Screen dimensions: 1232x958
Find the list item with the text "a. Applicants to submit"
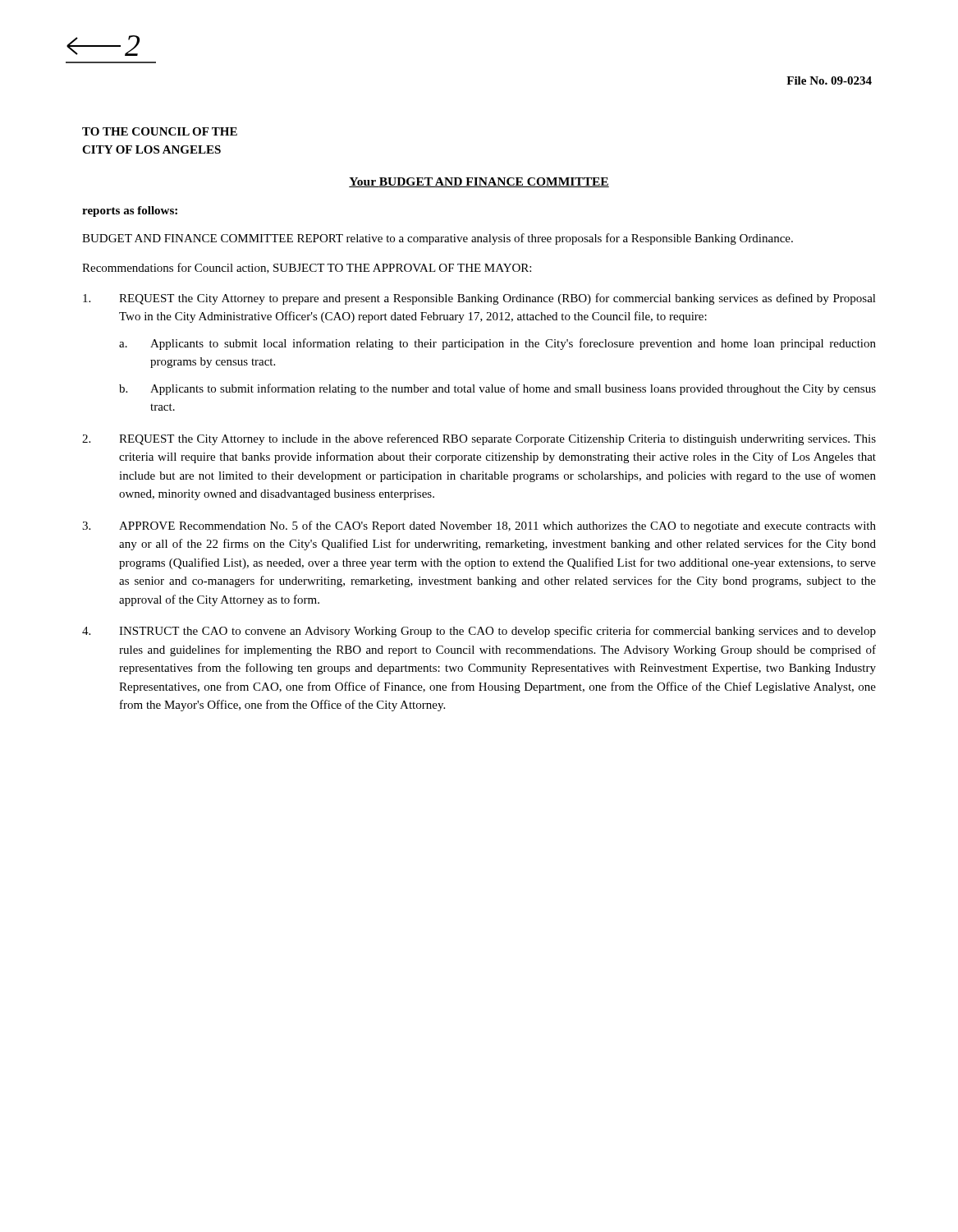[497, 352]
